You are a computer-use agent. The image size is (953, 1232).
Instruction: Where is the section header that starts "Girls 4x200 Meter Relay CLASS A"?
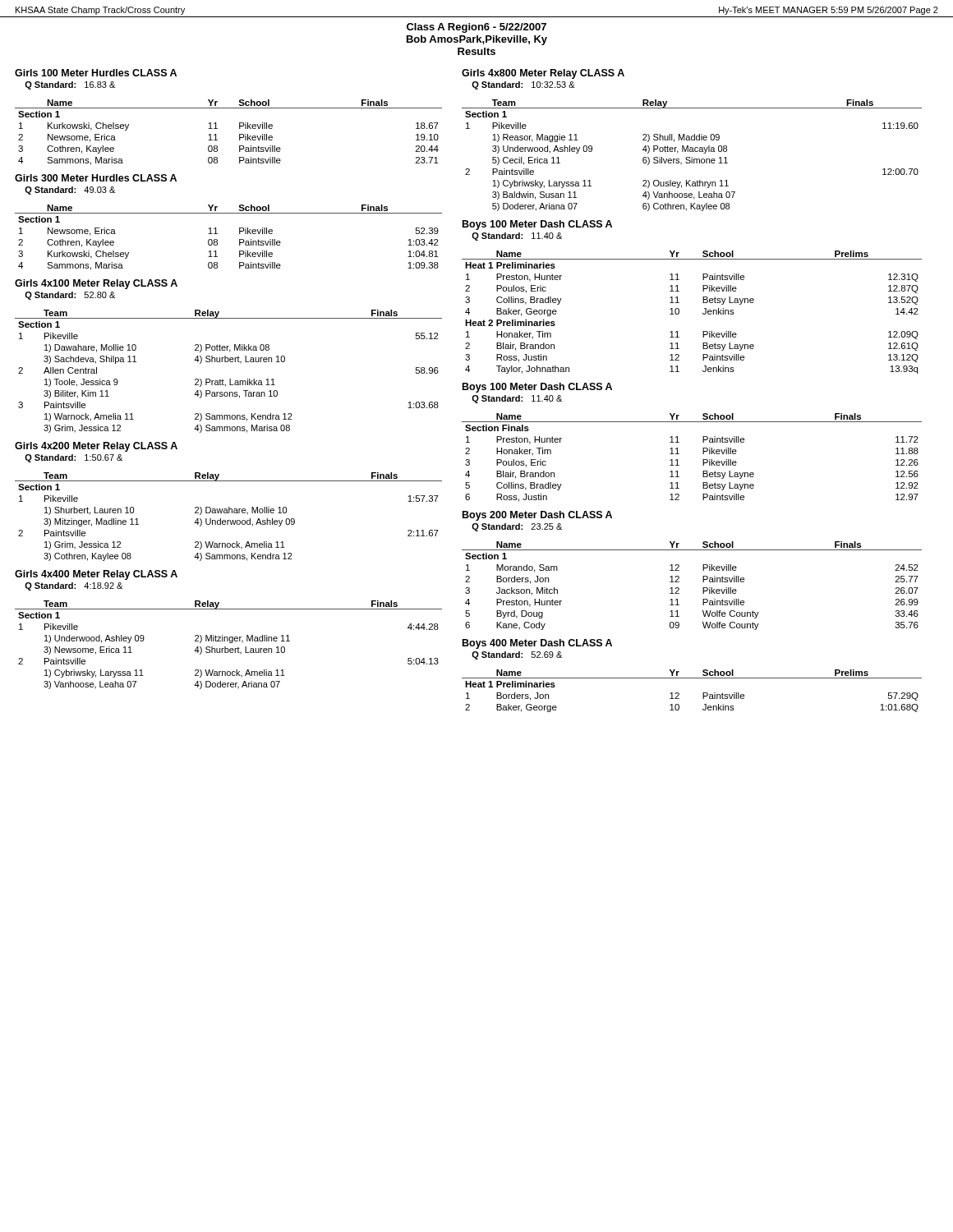click(x=96, y=447)
